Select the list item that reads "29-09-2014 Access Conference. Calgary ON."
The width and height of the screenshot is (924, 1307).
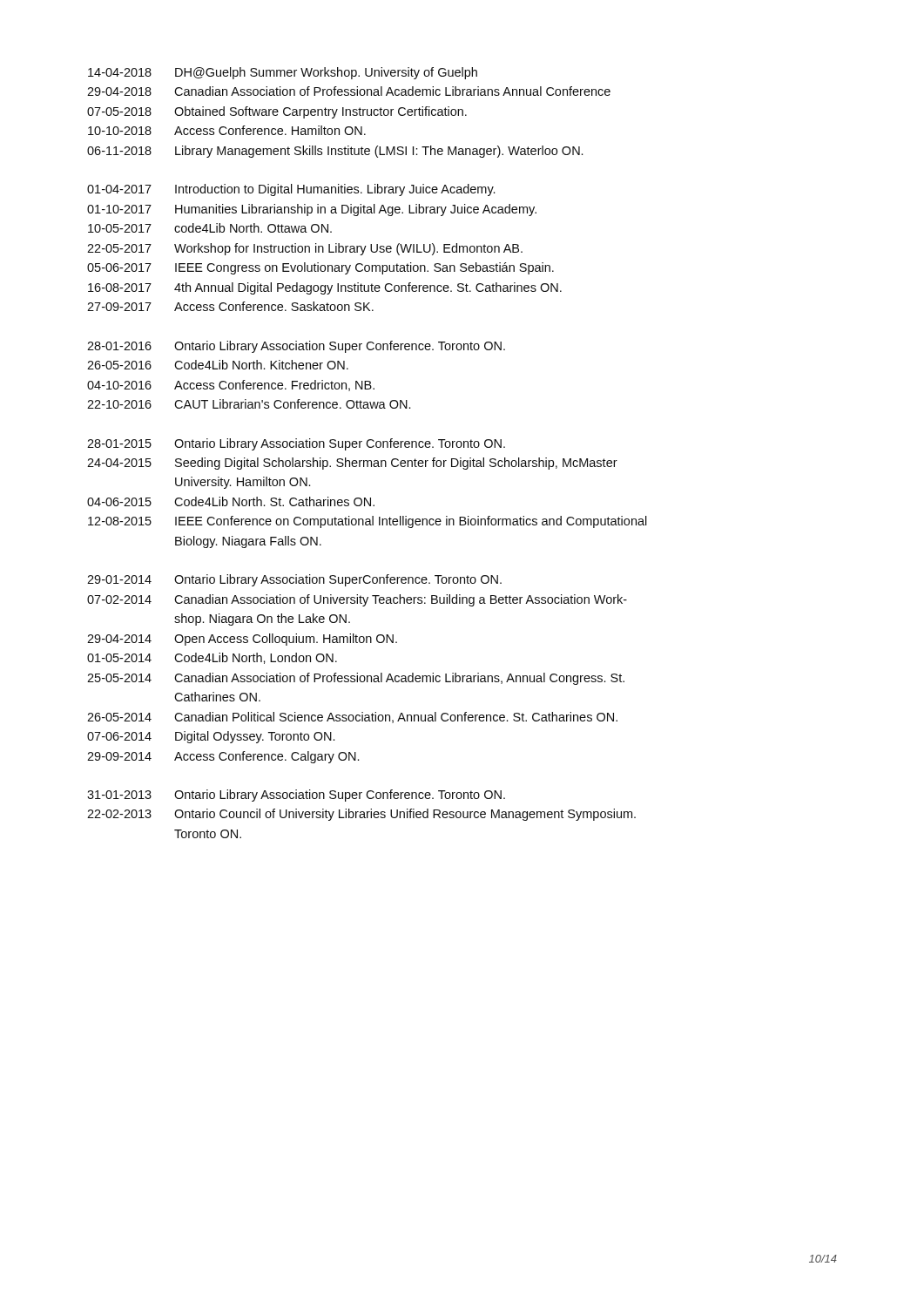click(223, 757)
